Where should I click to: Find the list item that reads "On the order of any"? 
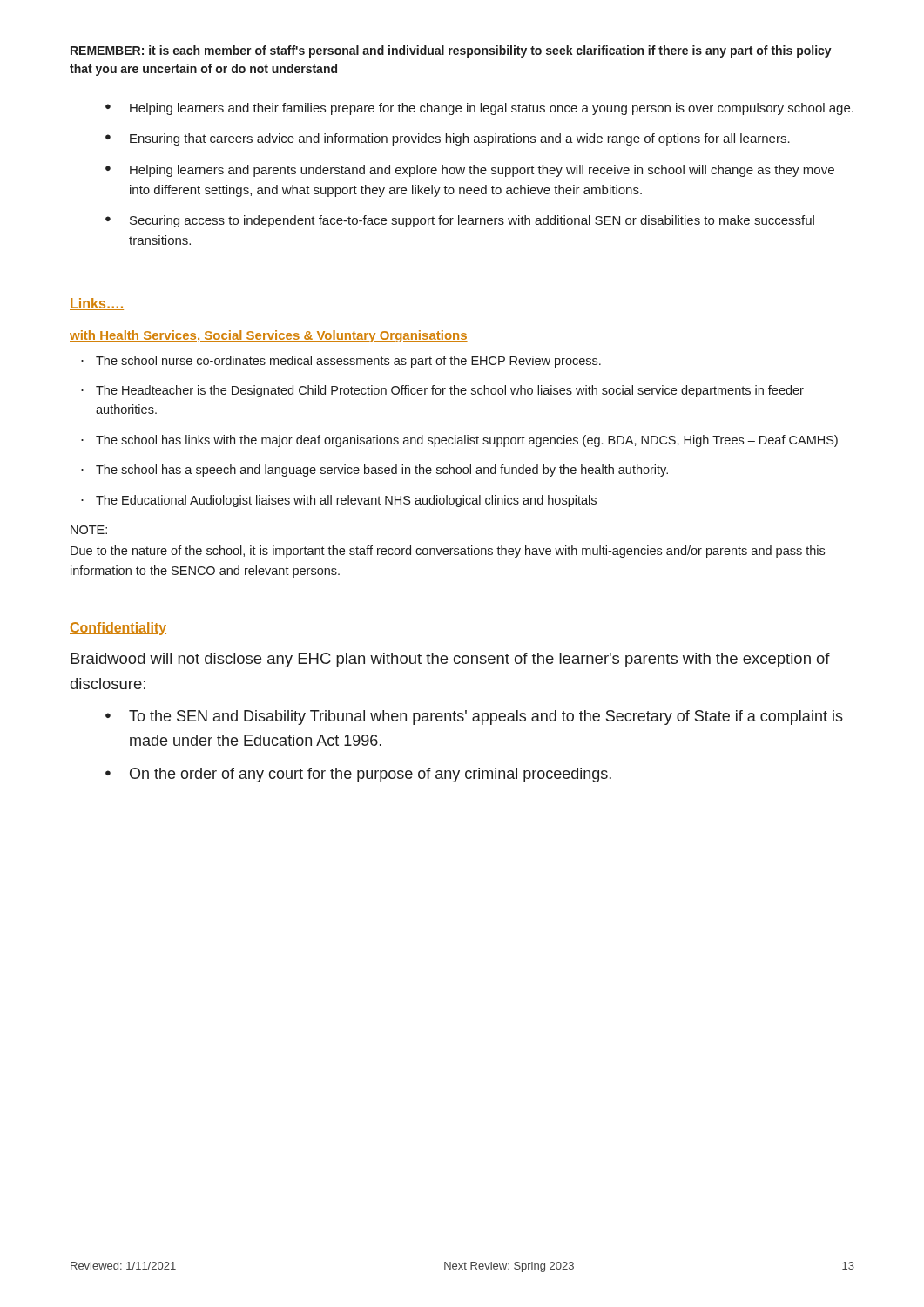(371, 774)
